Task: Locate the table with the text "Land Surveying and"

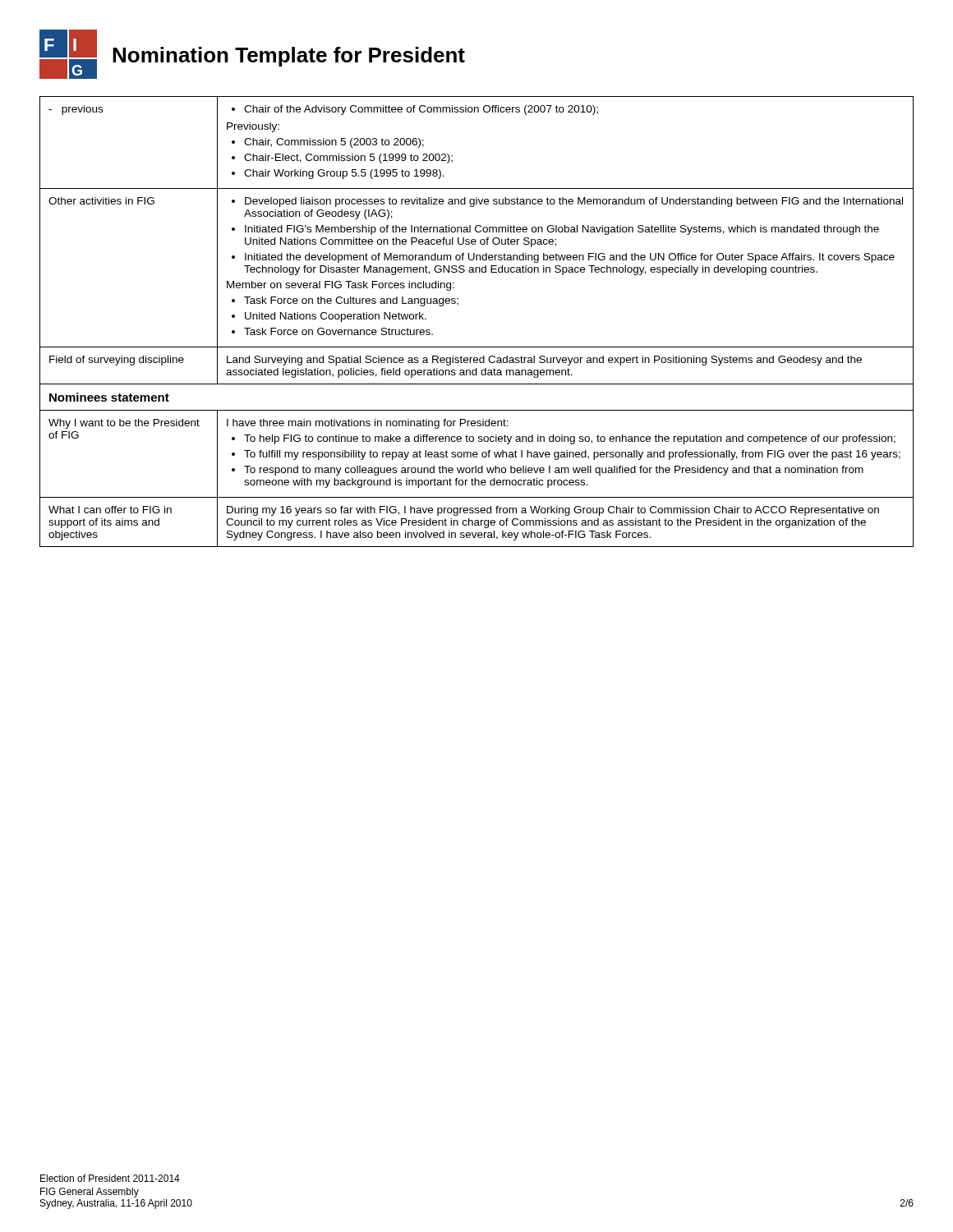Action: tap(476, 322)
